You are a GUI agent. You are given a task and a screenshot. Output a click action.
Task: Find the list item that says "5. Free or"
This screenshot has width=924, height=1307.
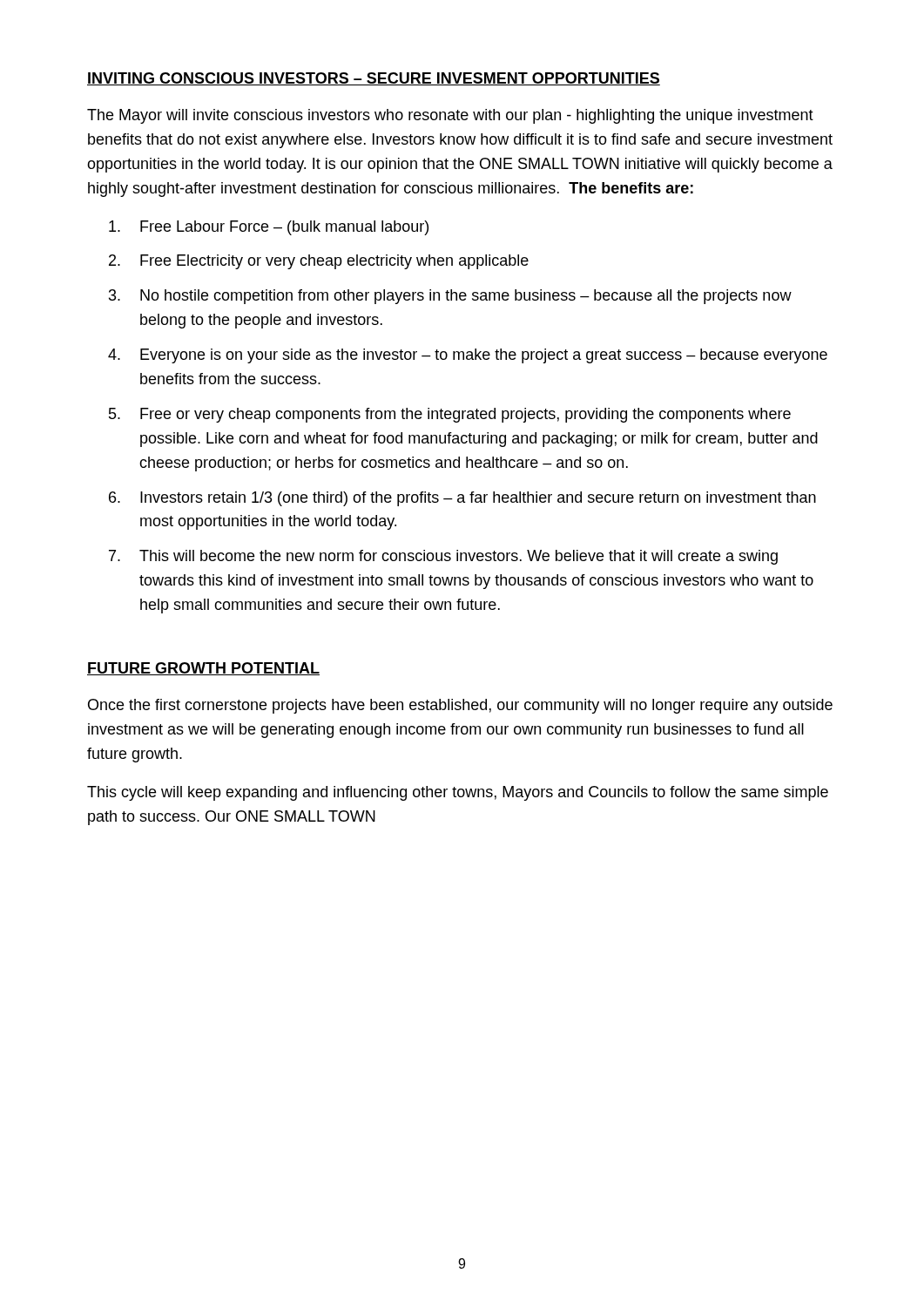point(462,439)
